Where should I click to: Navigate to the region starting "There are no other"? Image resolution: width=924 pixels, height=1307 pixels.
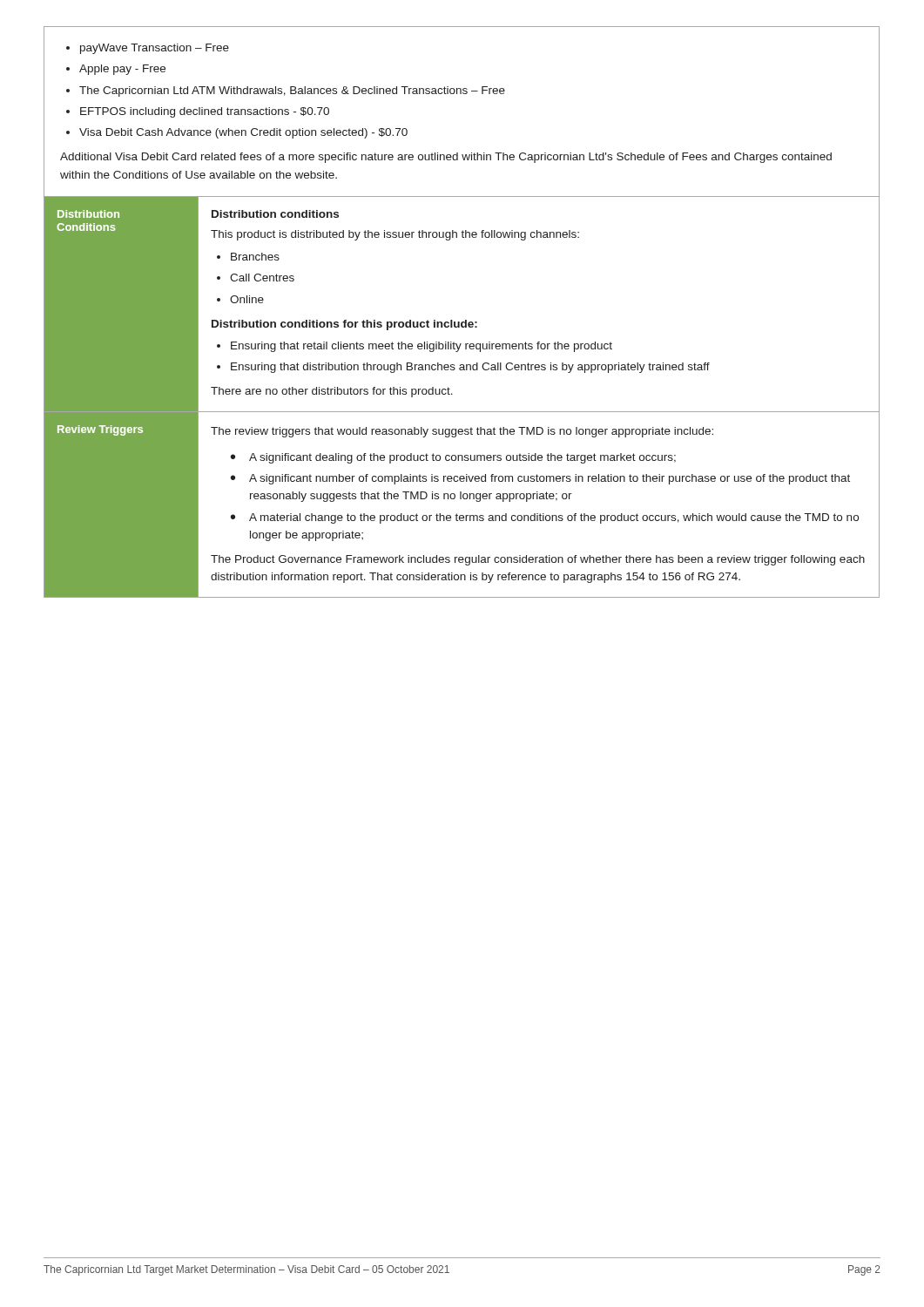tap(332, 391)
